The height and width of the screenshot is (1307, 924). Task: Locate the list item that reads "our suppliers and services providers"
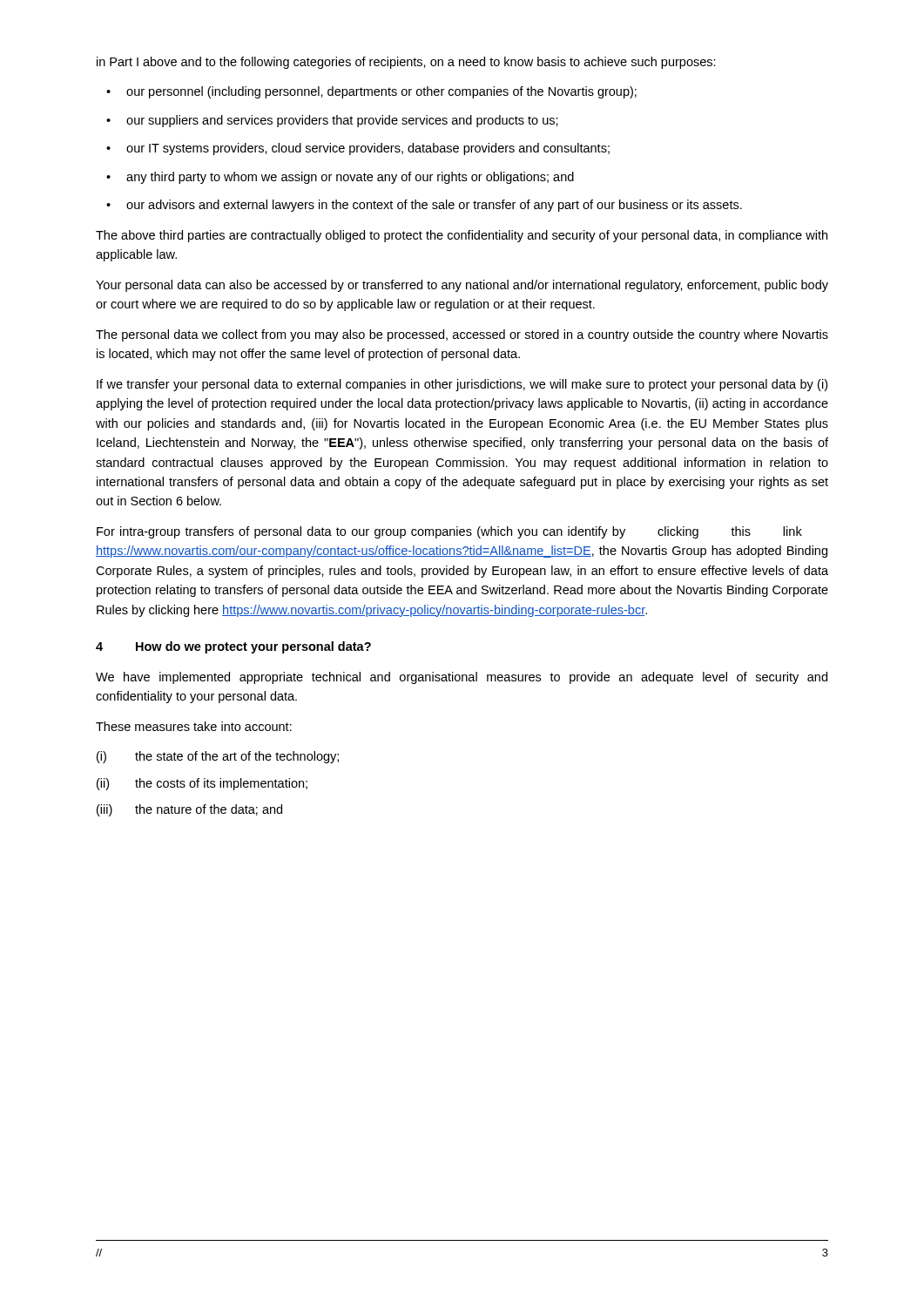[x=462, y=120]
